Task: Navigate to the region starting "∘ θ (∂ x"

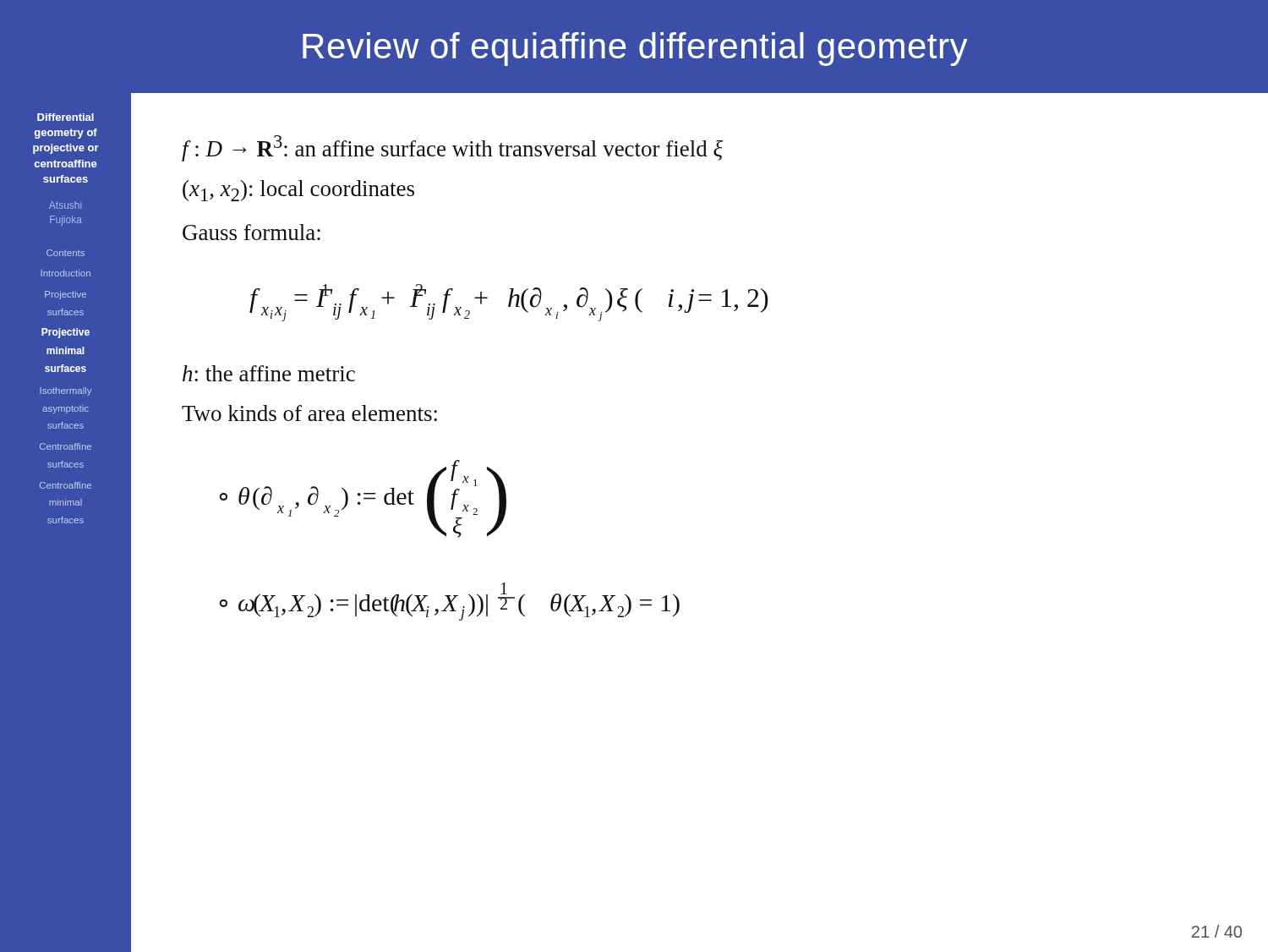Action: pos(427,499)
